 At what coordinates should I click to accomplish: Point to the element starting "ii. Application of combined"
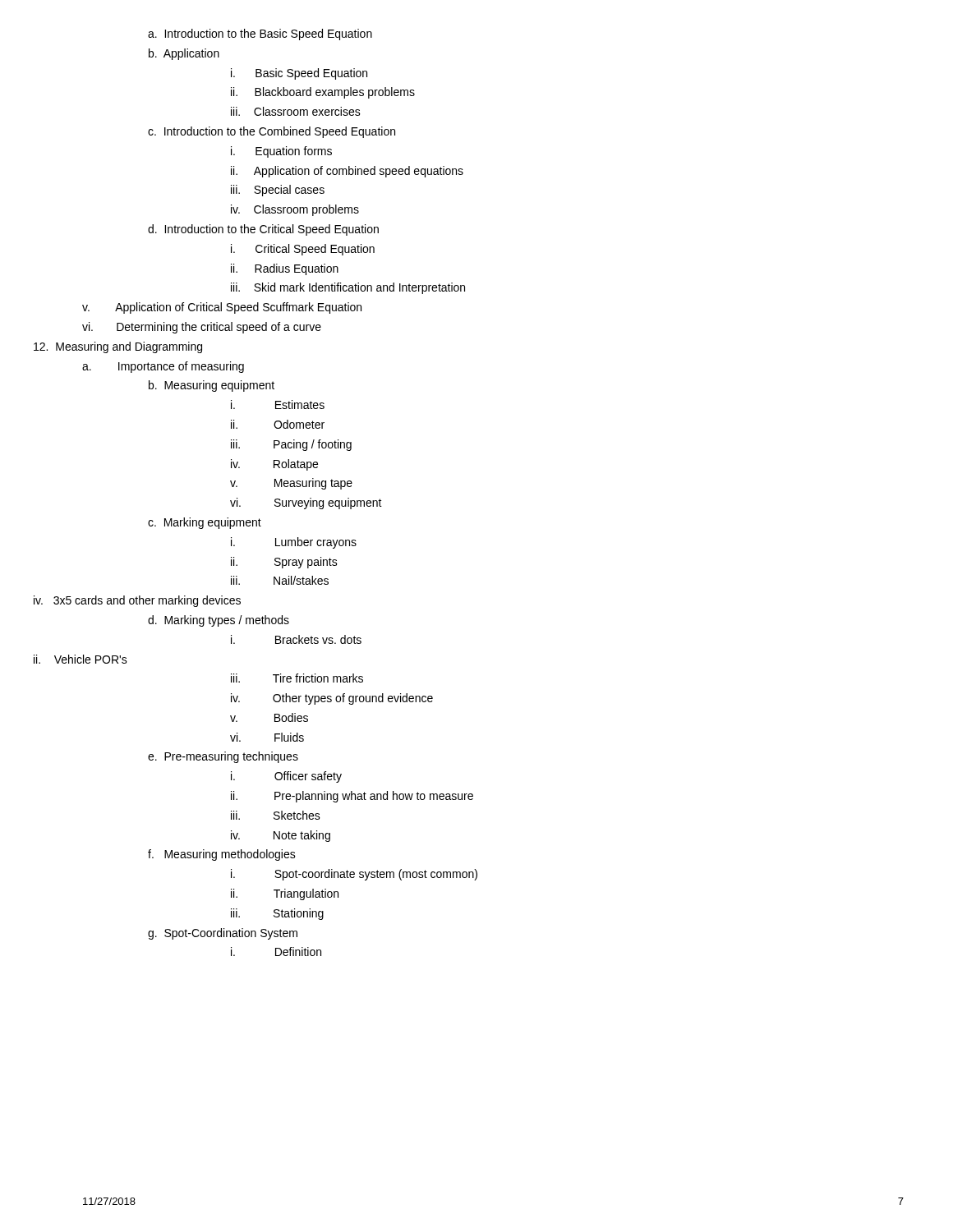click(347, 171)
